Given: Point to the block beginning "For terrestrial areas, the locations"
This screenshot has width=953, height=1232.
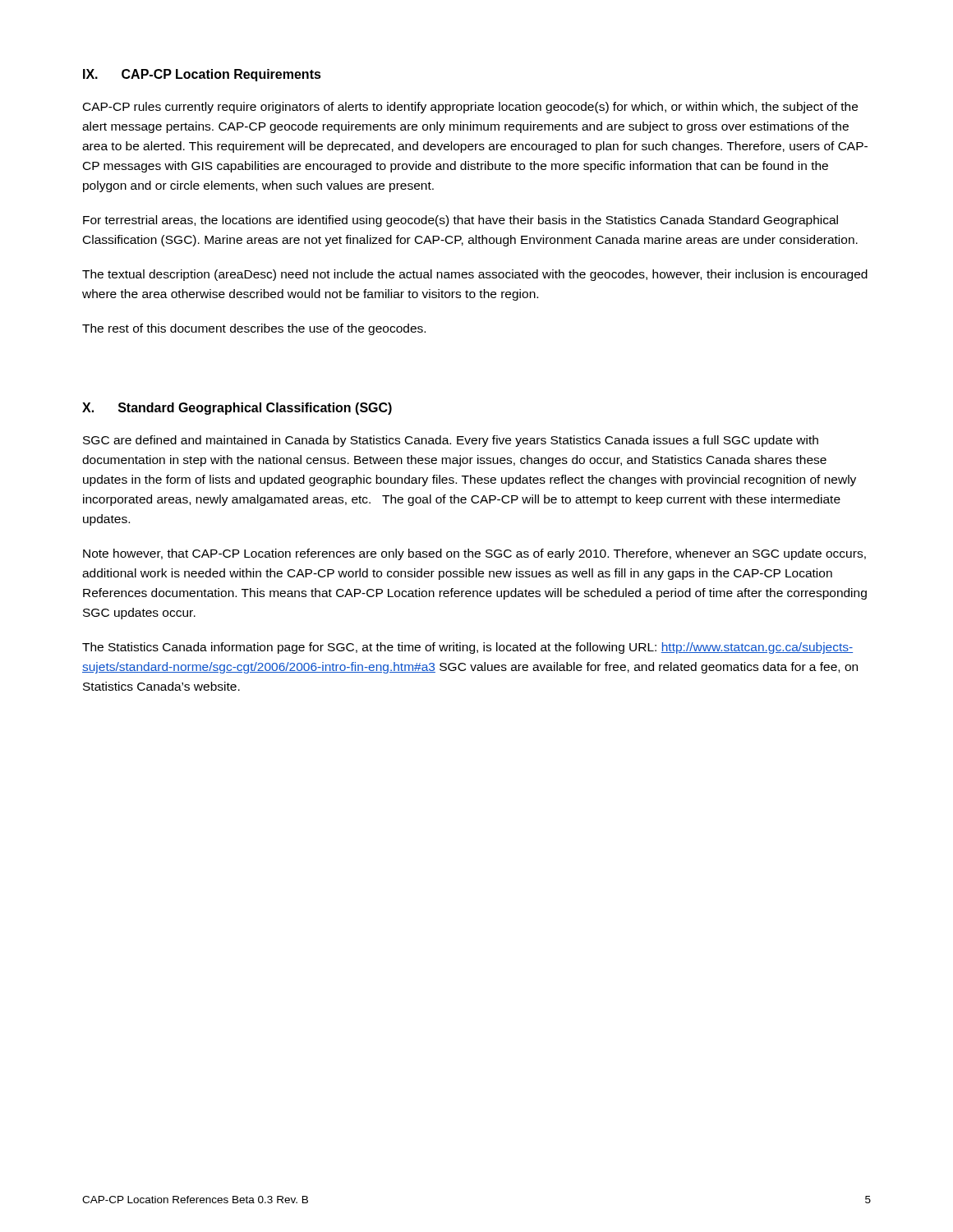Looking at the screenshot, I should [x=470, y=230].
